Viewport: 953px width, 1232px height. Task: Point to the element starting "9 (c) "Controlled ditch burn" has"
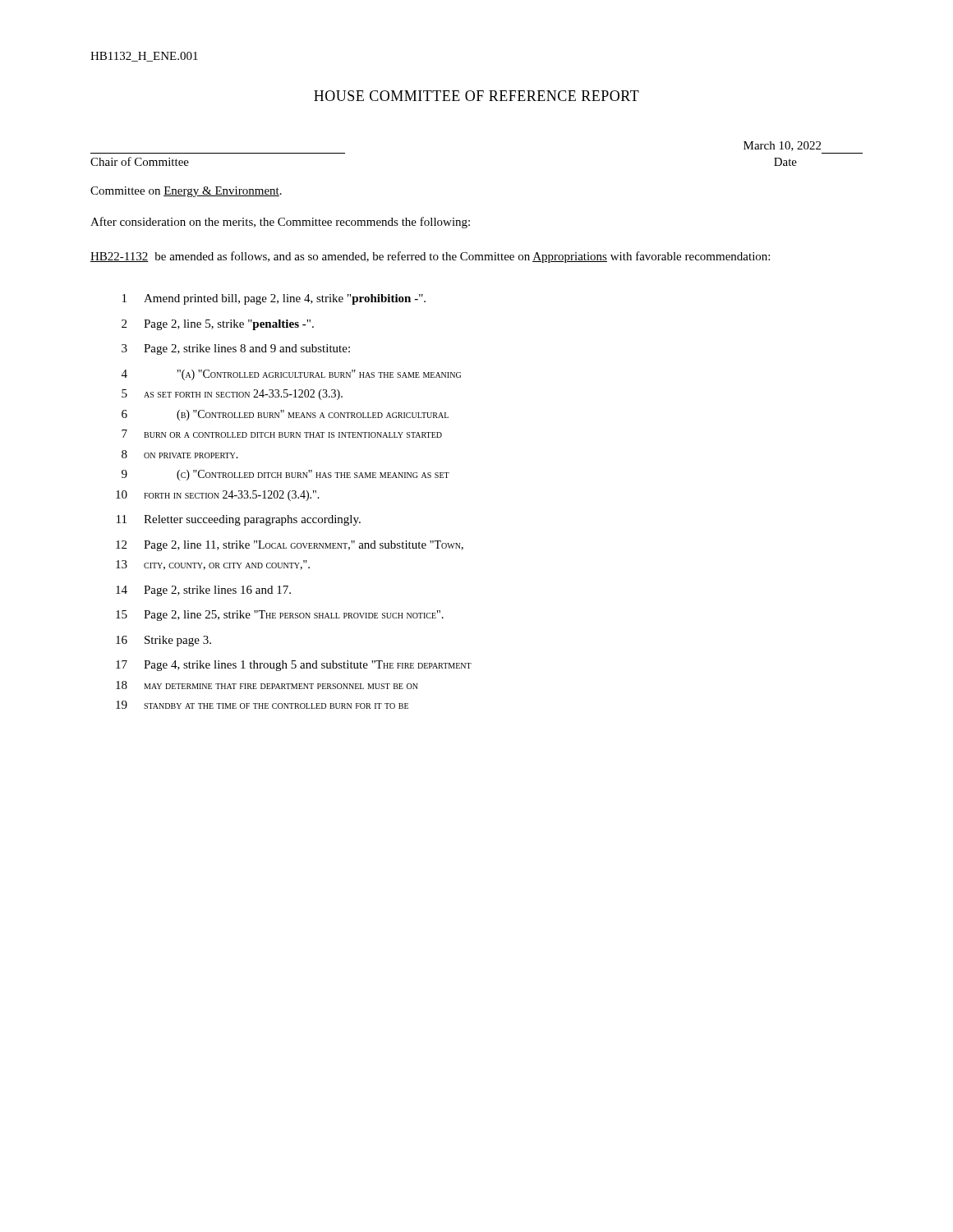point(285,475)
